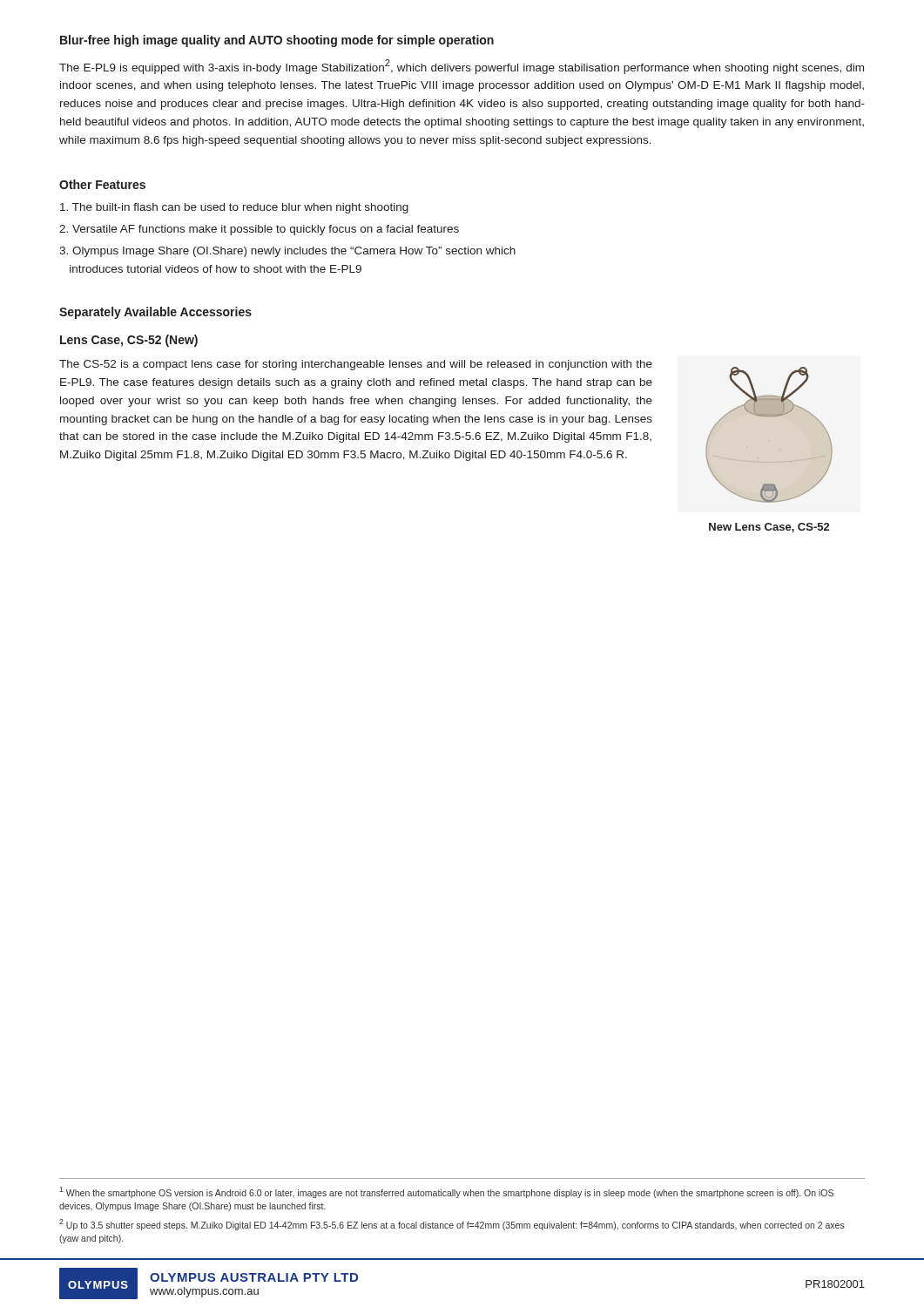Point to the region starting "2 Up to 3.5 shutter speed steps. M.Zuiko"
The height and width of the screenshot is (1307, 924).
click(x=452, y=1230)
